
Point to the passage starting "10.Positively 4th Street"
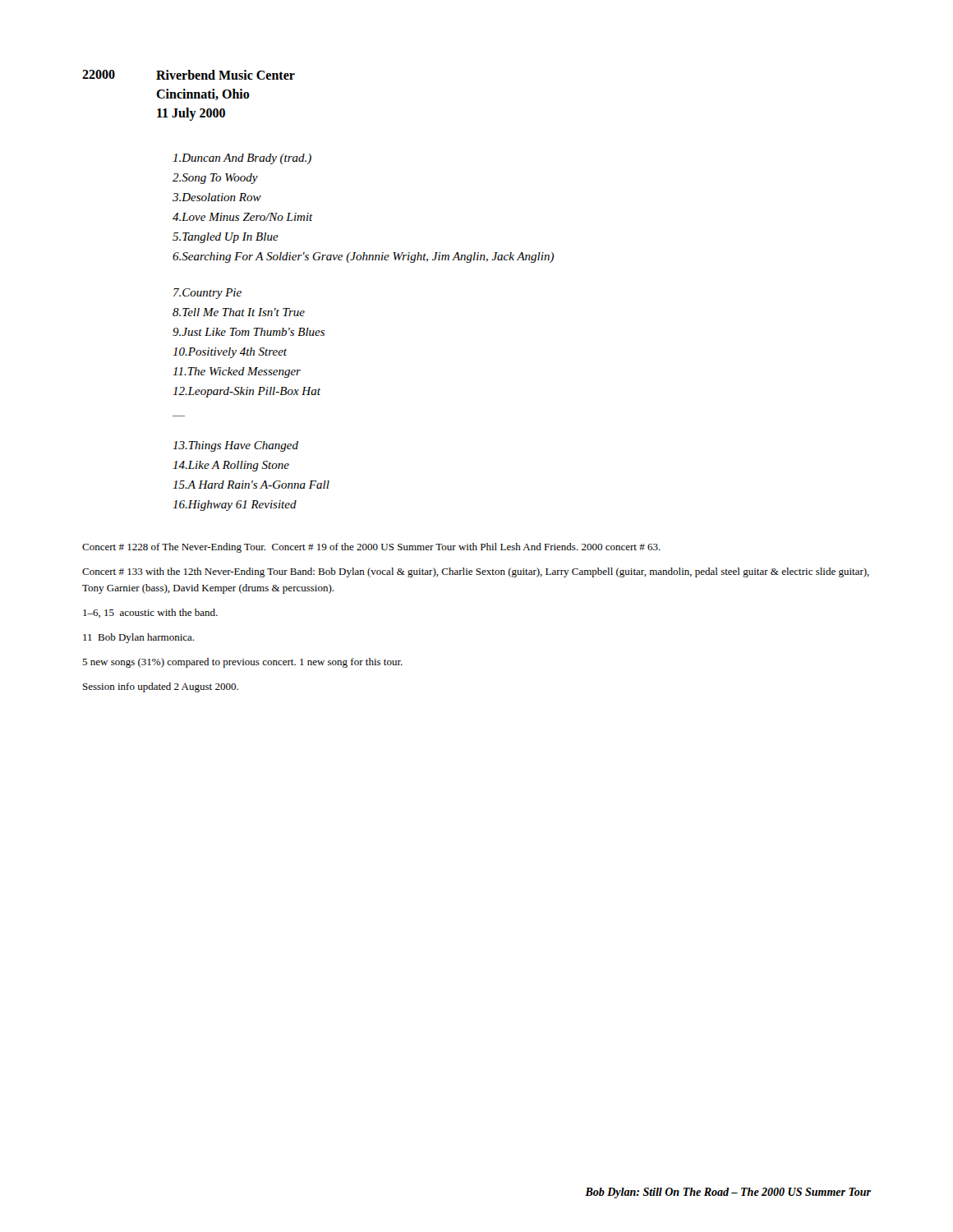230,351
